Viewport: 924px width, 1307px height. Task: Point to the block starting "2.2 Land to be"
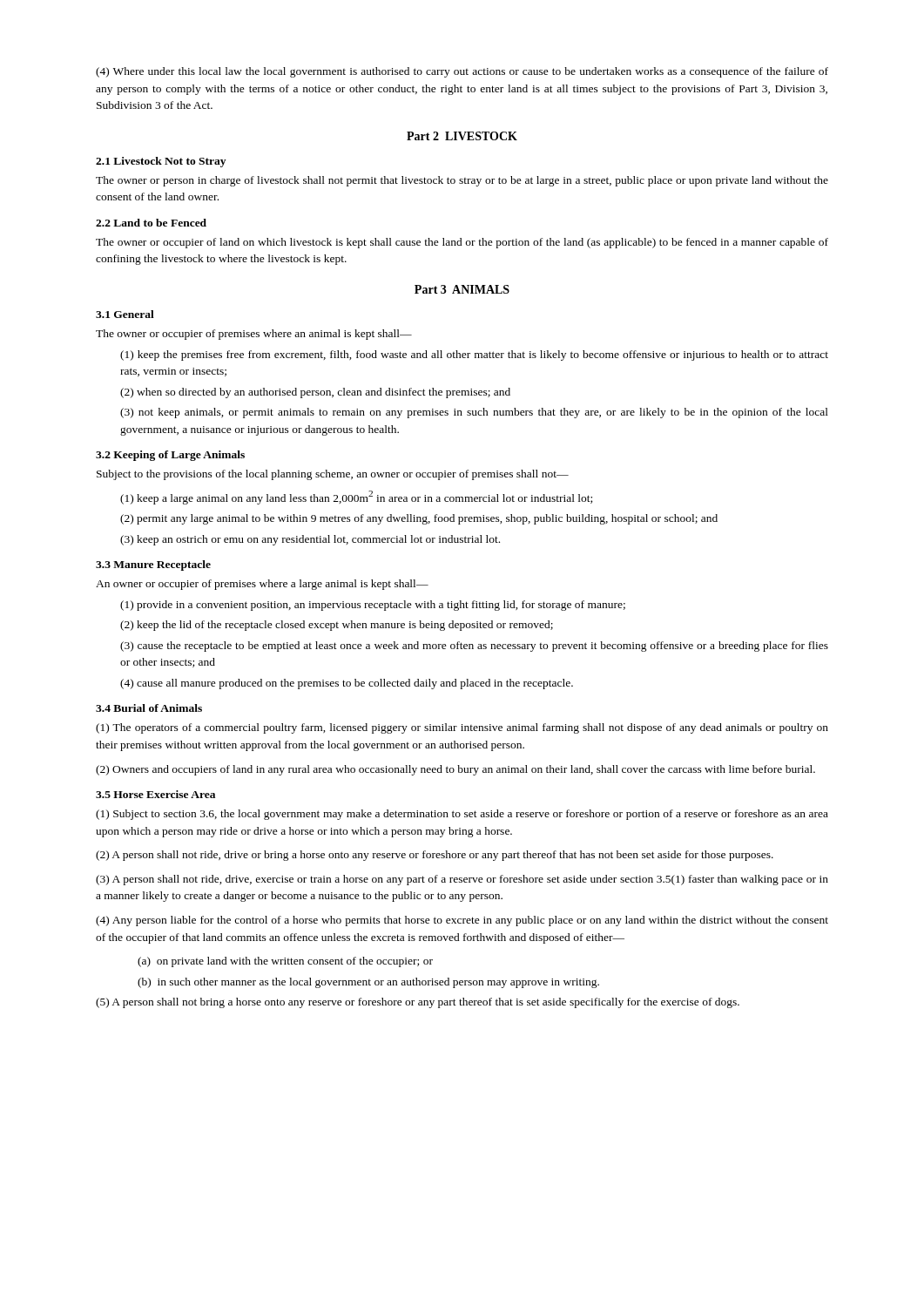[x=151, y=222]
